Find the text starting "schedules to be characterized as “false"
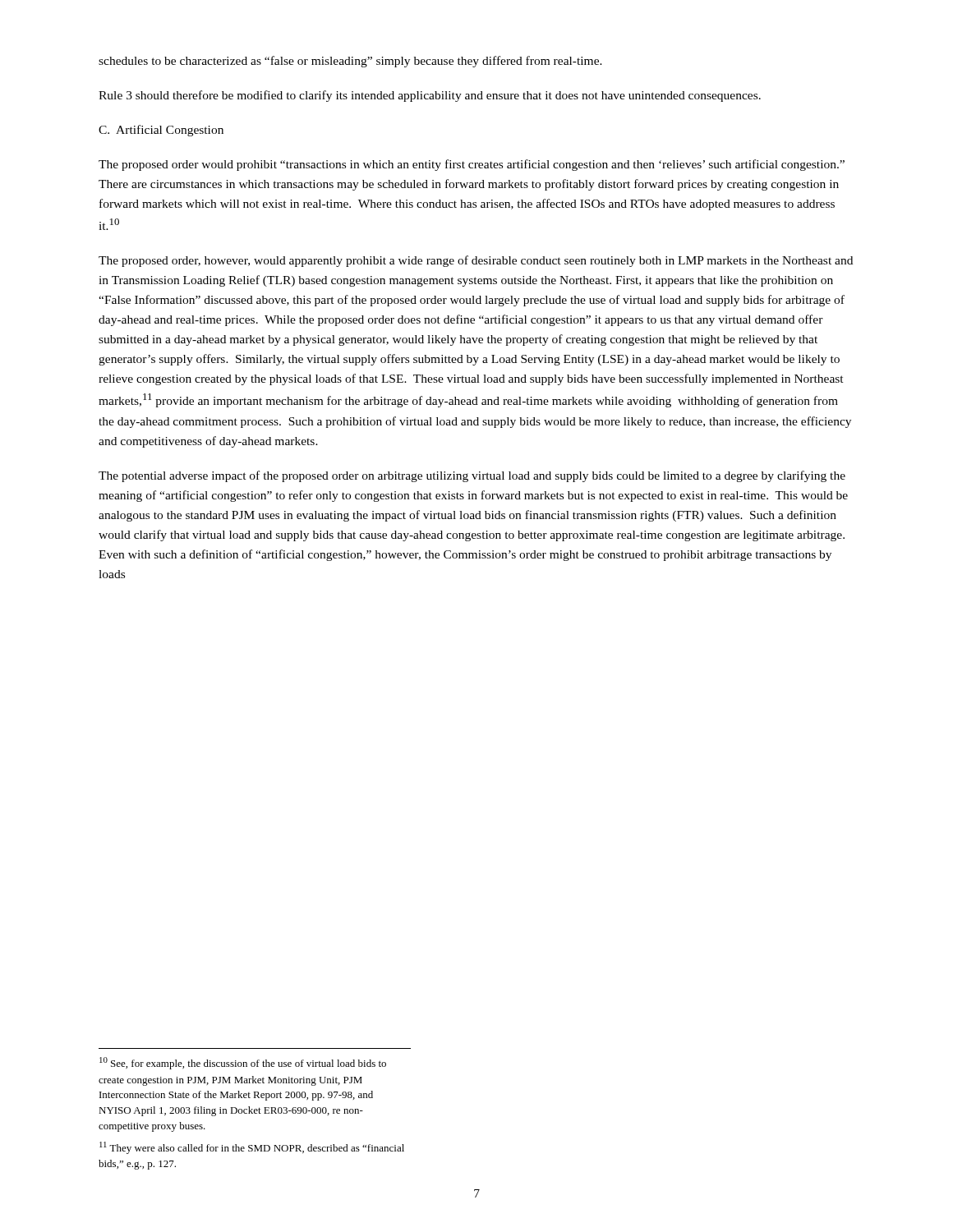This screenshot has width=953, height=1232. (x=351, y=60)
